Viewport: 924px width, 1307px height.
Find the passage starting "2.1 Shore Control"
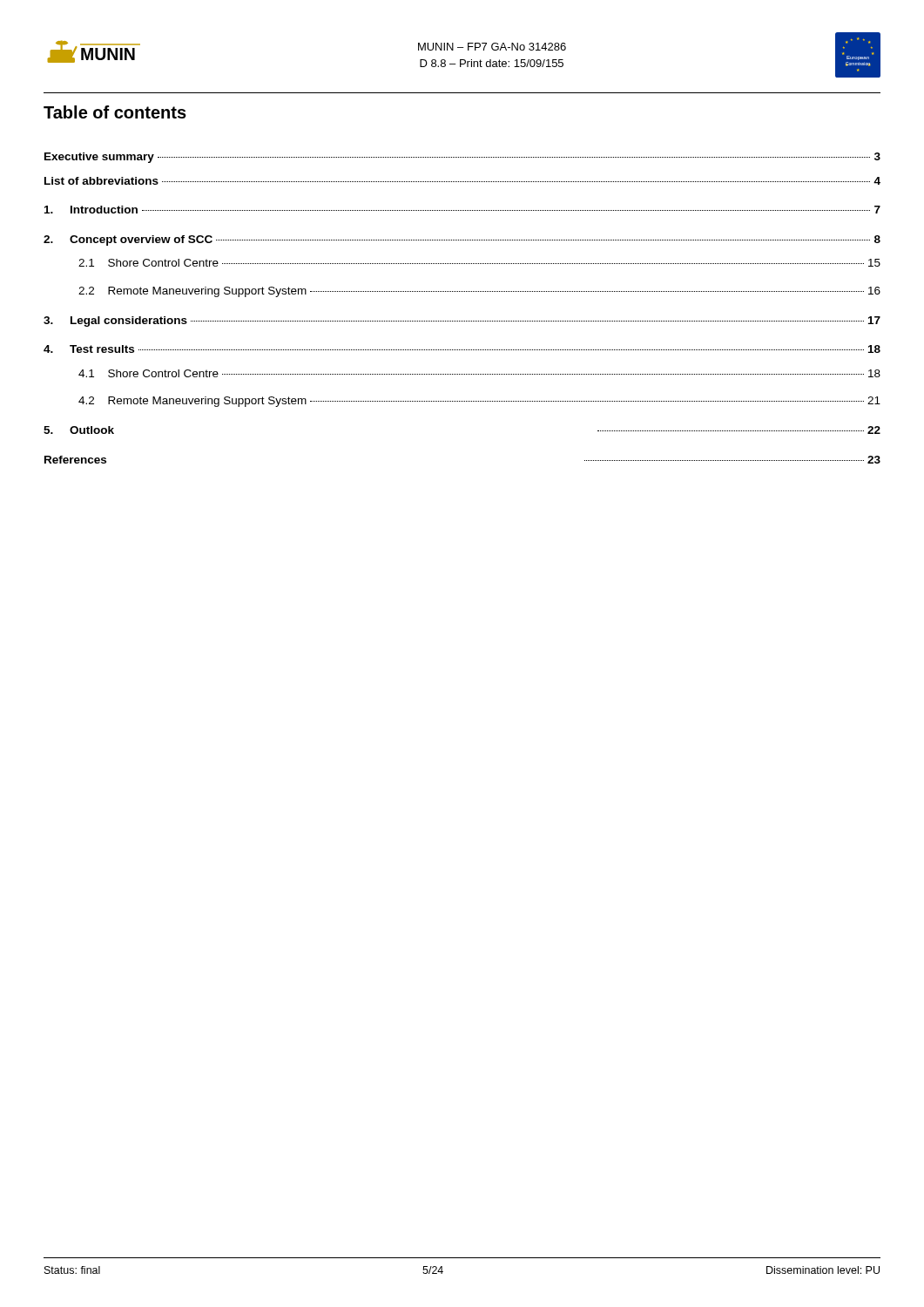coord(479,263)
